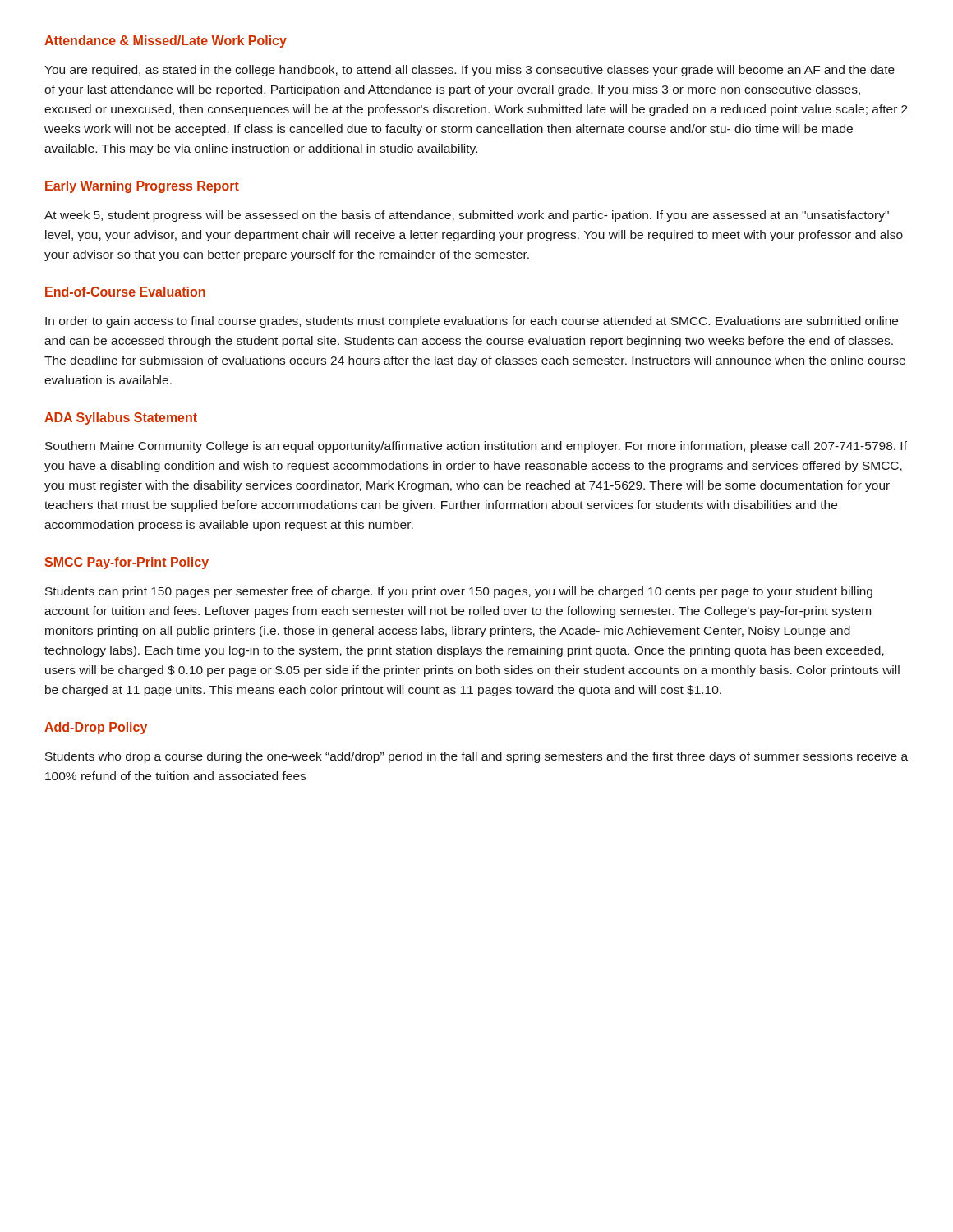
Task: Locate the block starting "In order to gain access to"
Action: (x=475, y=350)
